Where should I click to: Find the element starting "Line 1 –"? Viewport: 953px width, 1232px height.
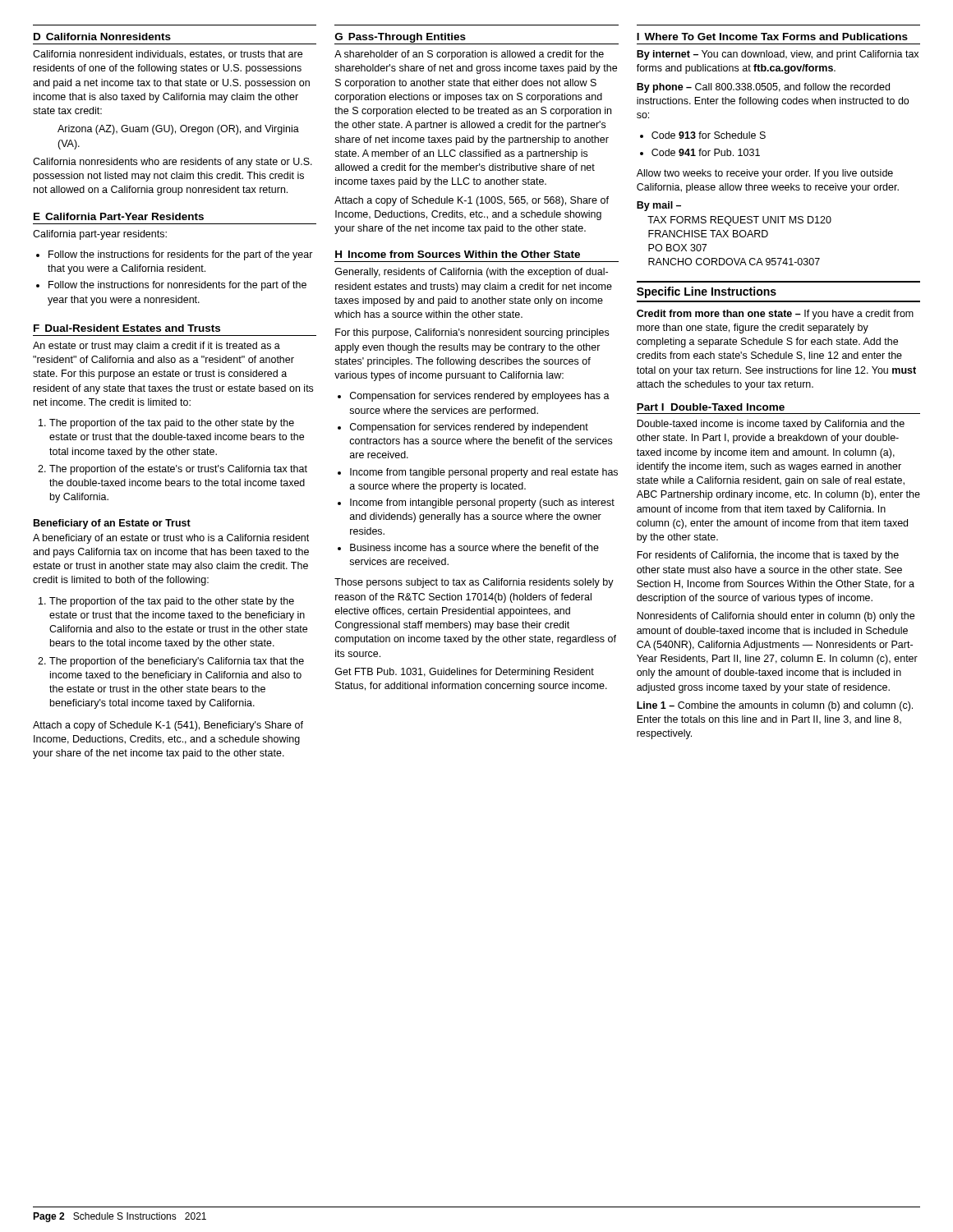[x=778, y=720]
